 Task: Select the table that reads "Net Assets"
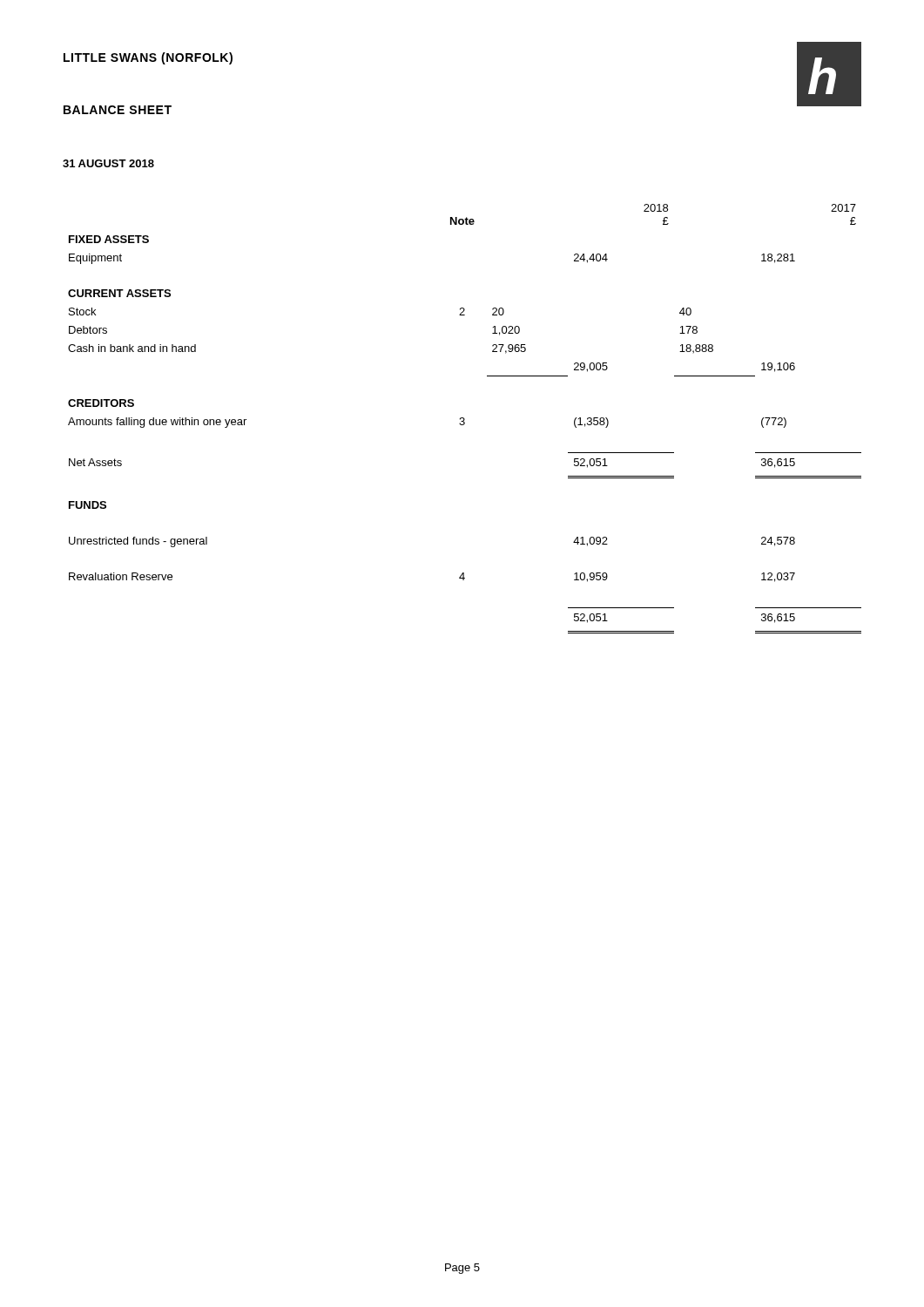coord(462,416)
